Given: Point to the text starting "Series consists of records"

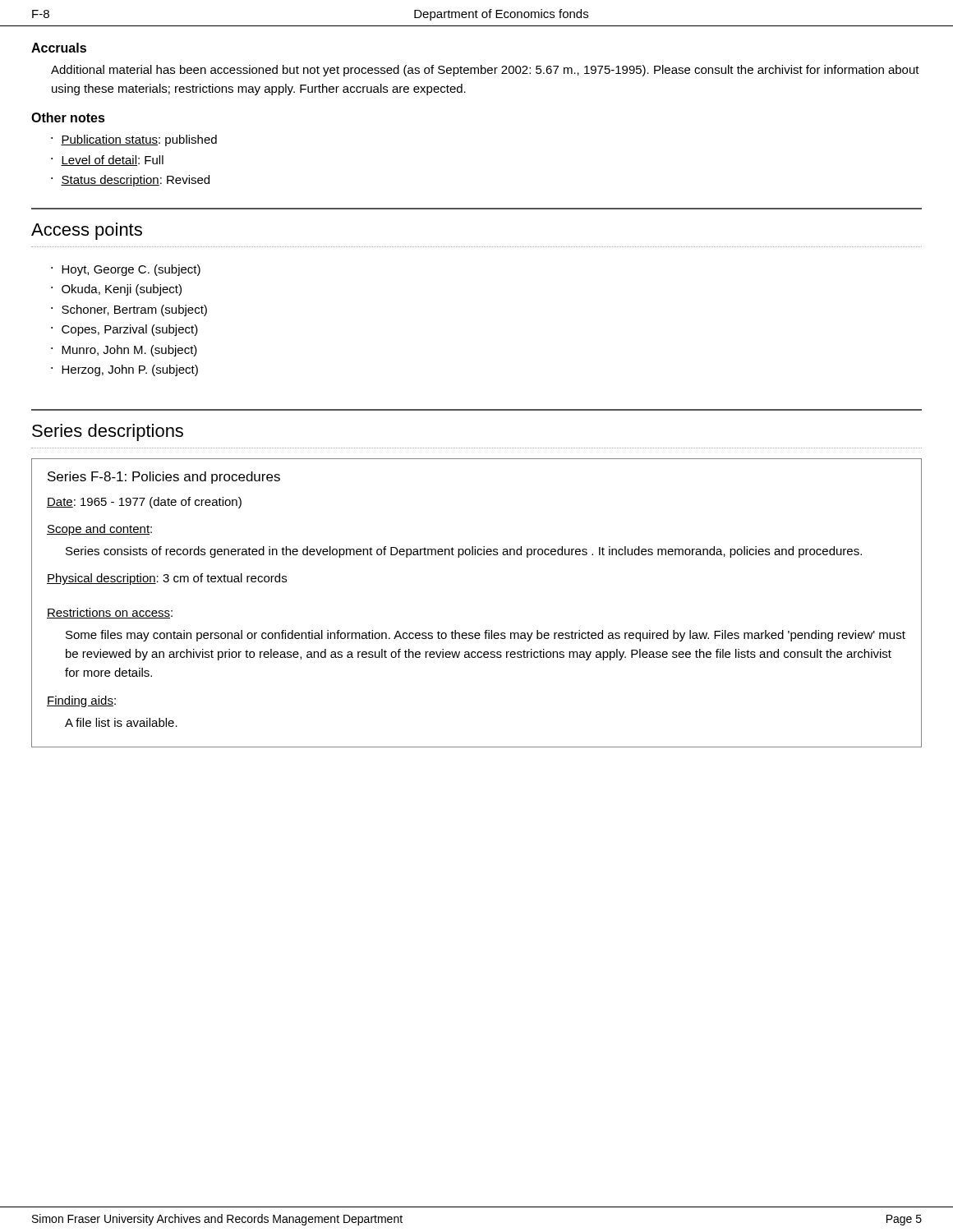Looking at the screenshot, I should (464, 551).
